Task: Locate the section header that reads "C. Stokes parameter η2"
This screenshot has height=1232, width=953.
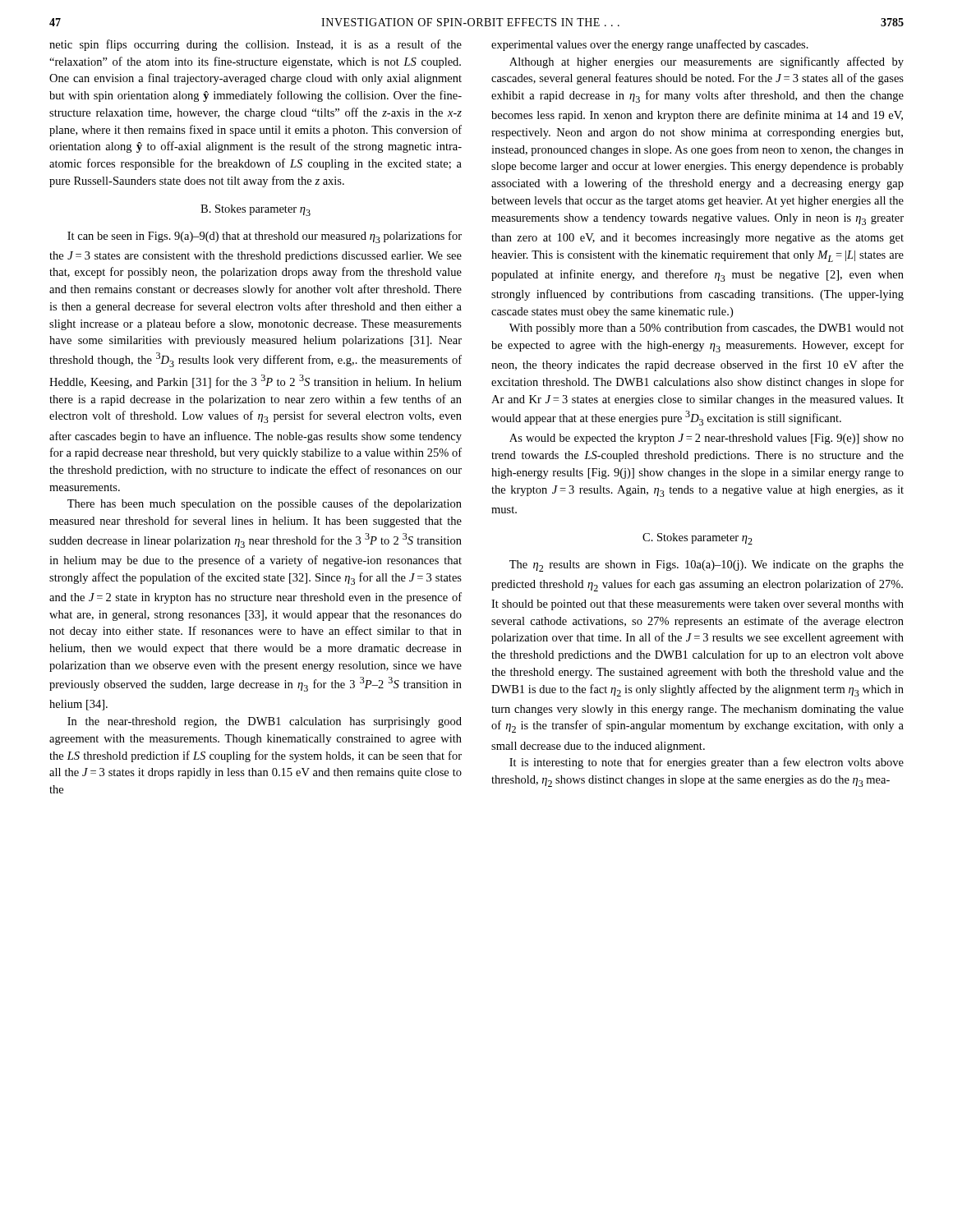Action: pyautogui.click(x=698, y=539)
